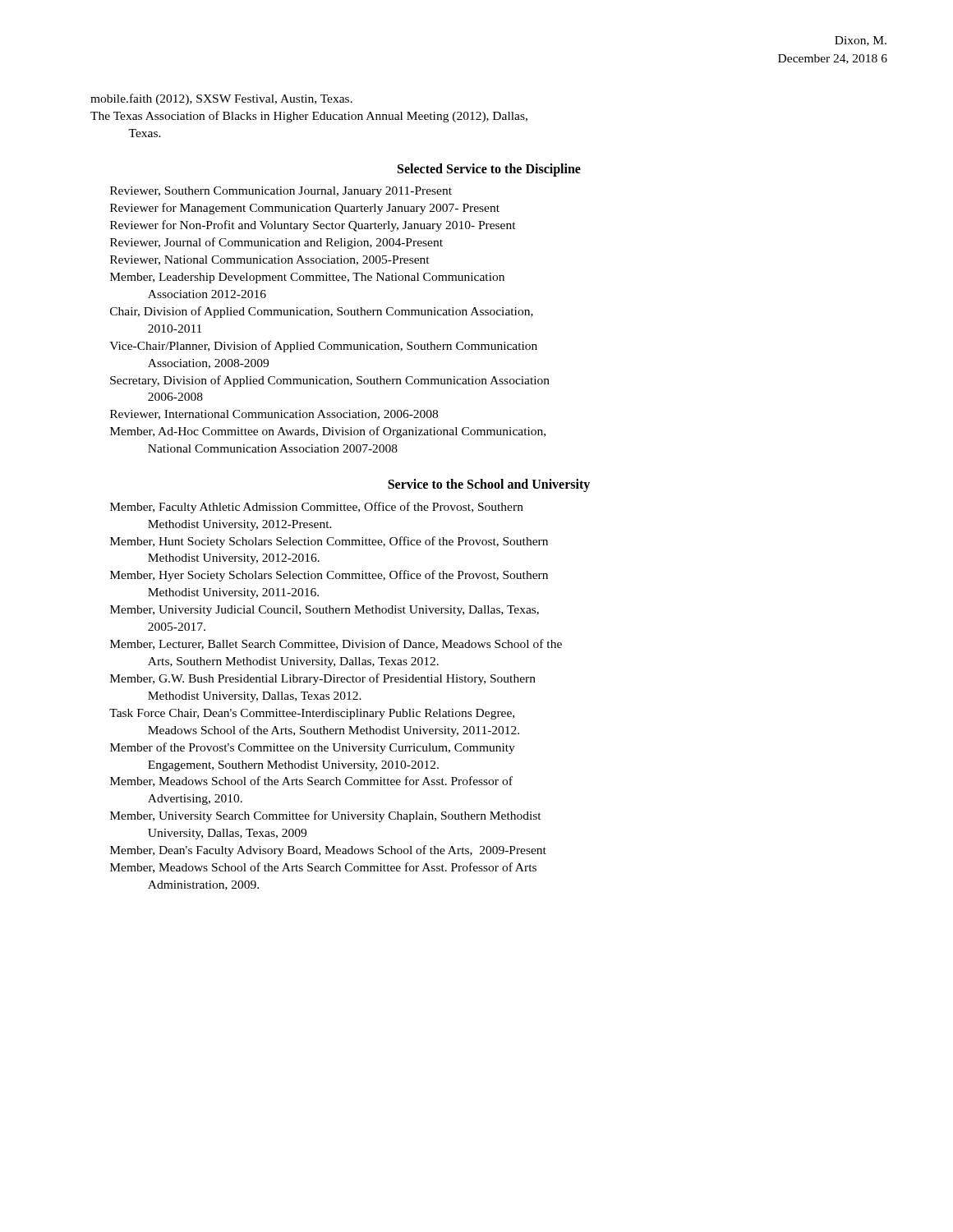Click on the list item that says "Reviewer for Non-Profit"
Screen dimensions: 1232x953
(x=489, y=226)
